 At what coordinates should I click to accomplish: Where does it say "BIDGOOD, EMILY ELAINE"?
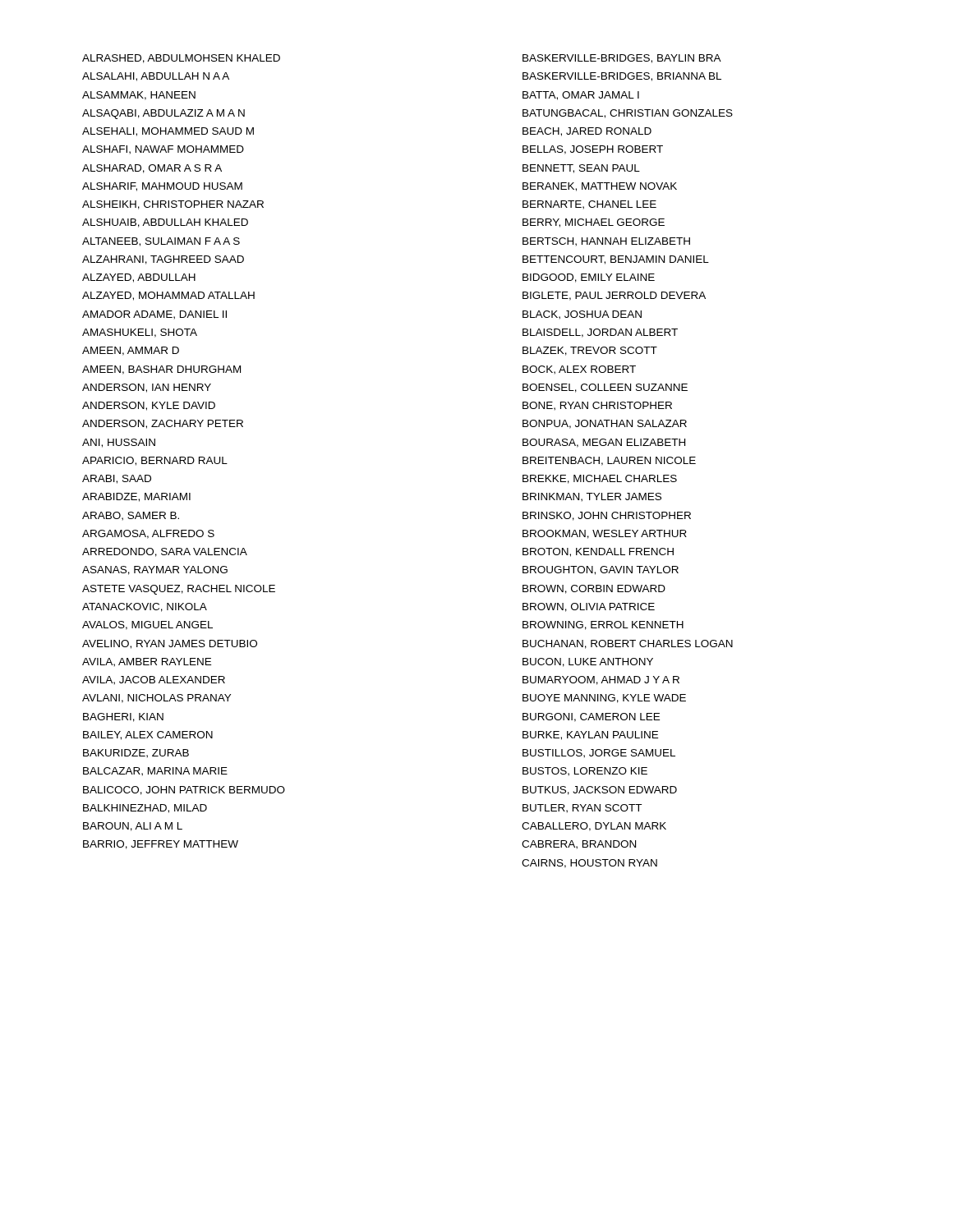click(588, 277)
